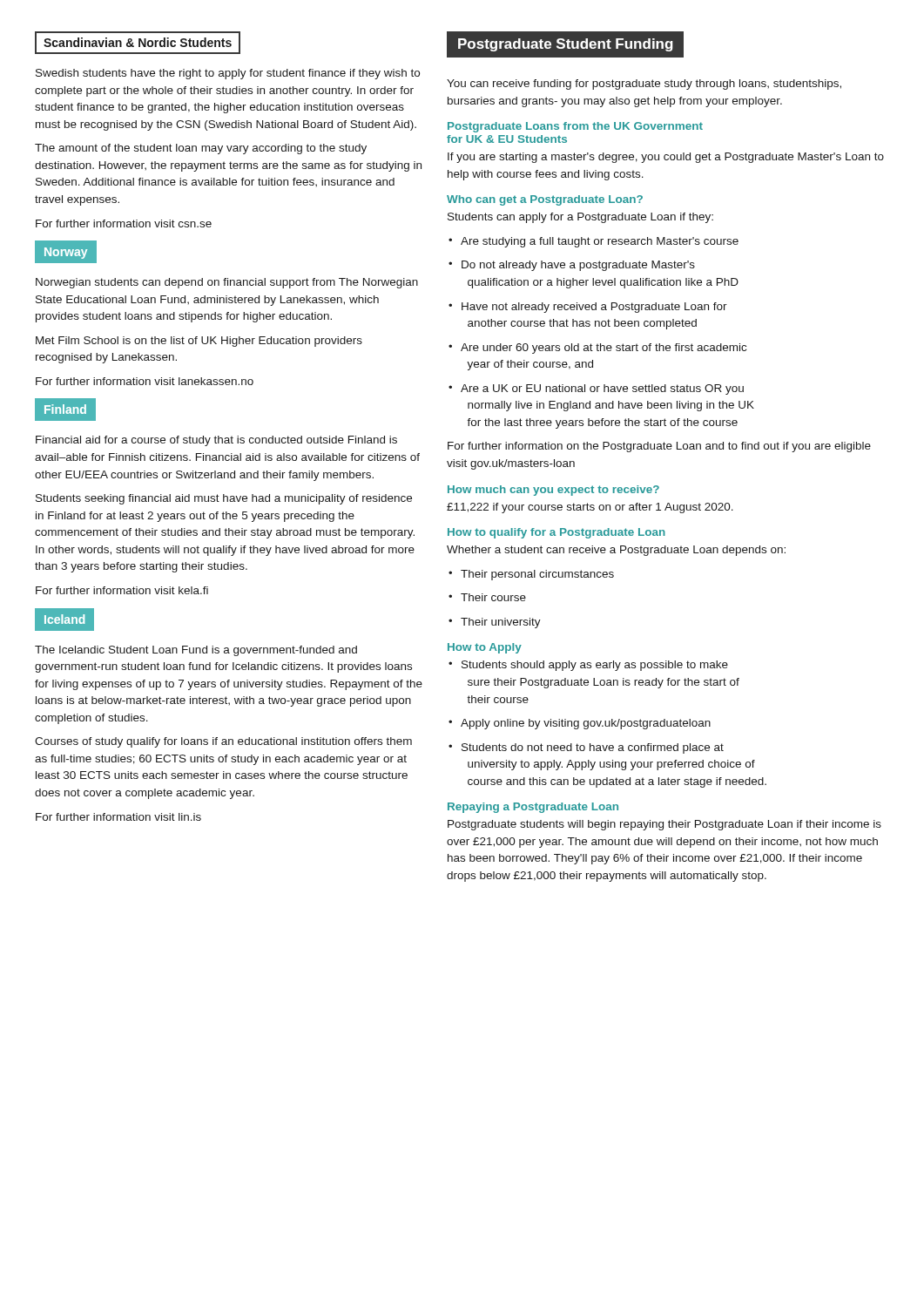
Task: Select the text block starting "Apply online by"
Action: click(668, 723)
